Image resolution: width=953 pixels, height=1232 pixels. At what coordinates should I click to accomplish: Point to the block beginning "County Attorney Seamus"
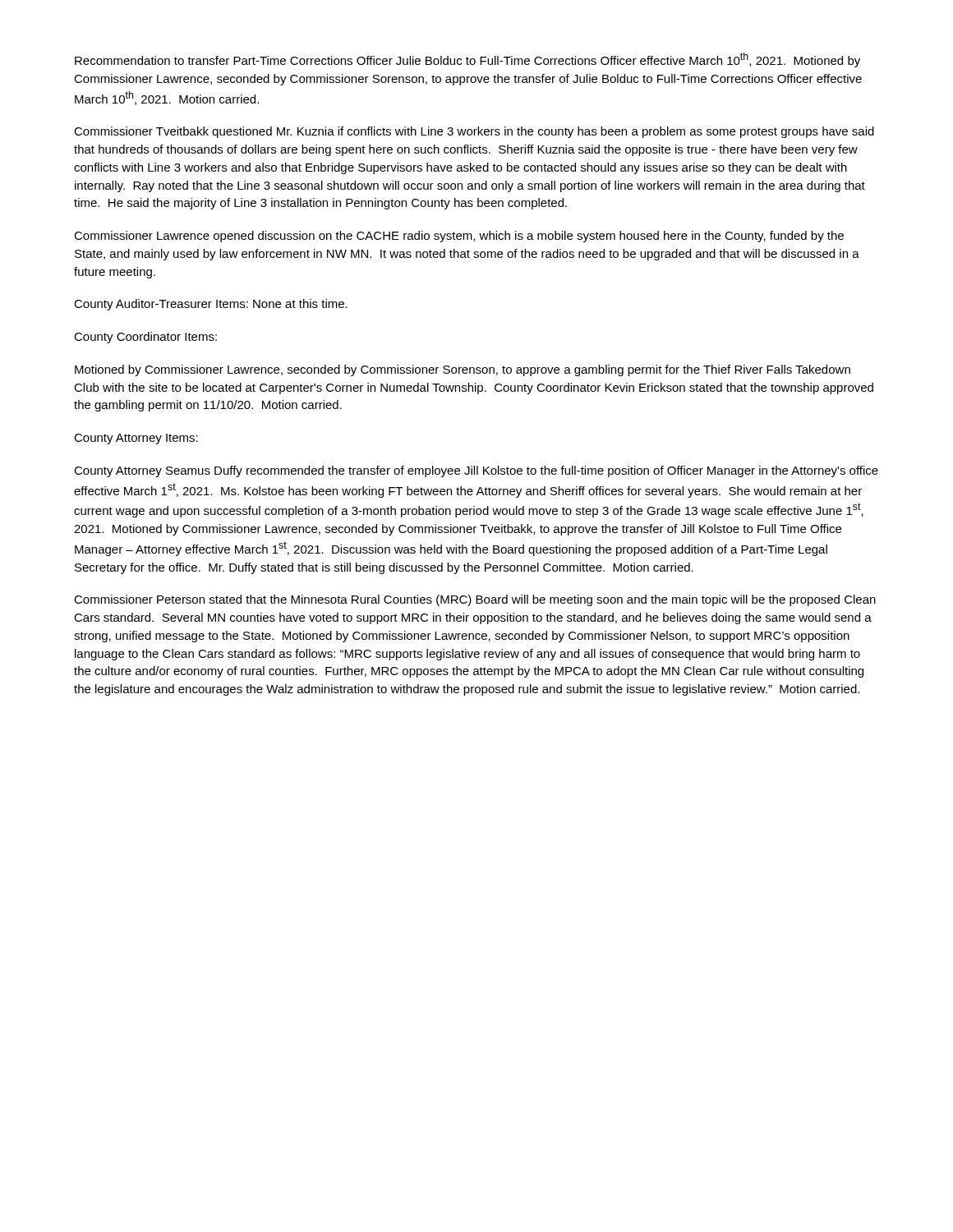tap(476, 518)
